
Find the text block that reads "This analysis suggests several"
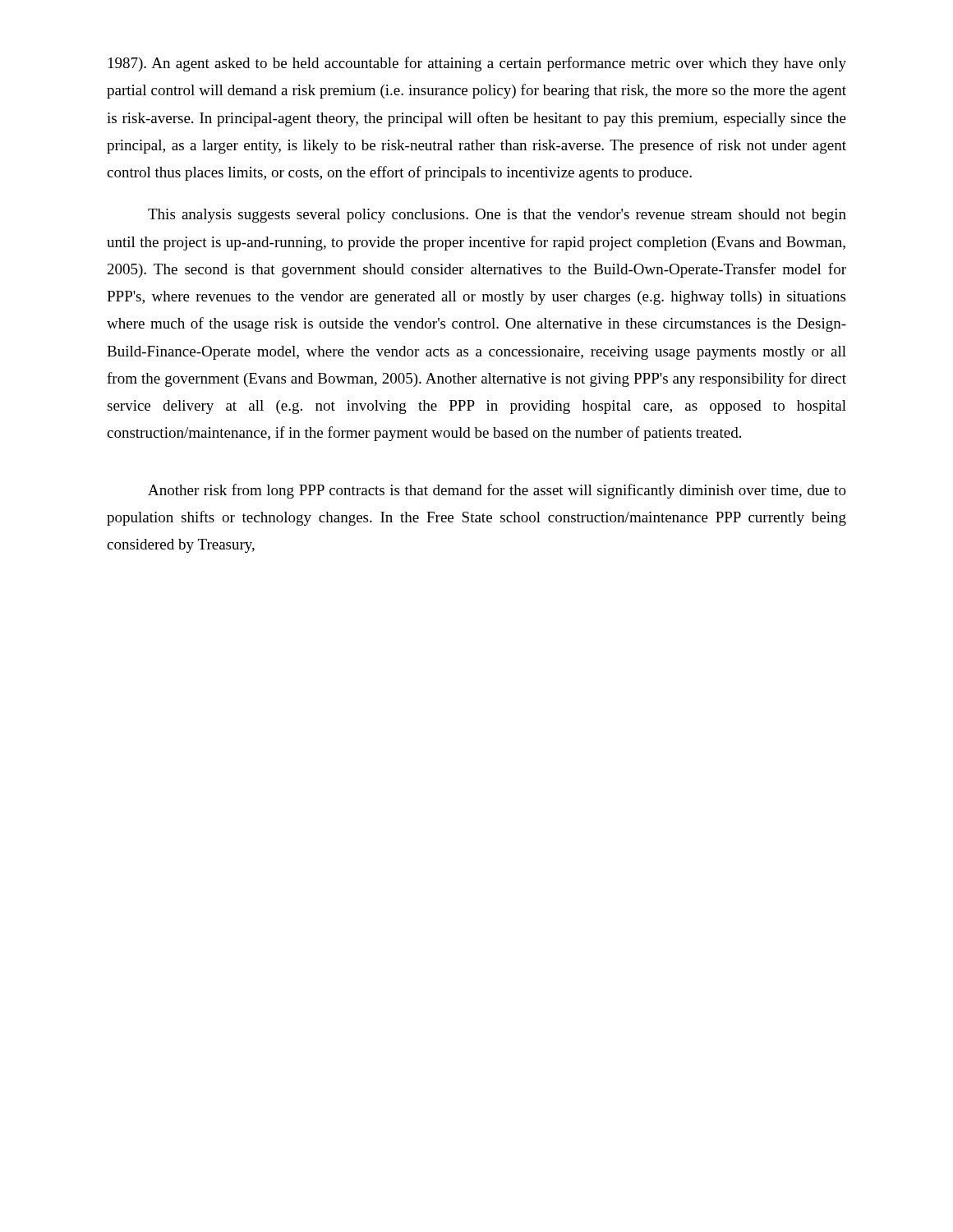(x=476, y=323)
